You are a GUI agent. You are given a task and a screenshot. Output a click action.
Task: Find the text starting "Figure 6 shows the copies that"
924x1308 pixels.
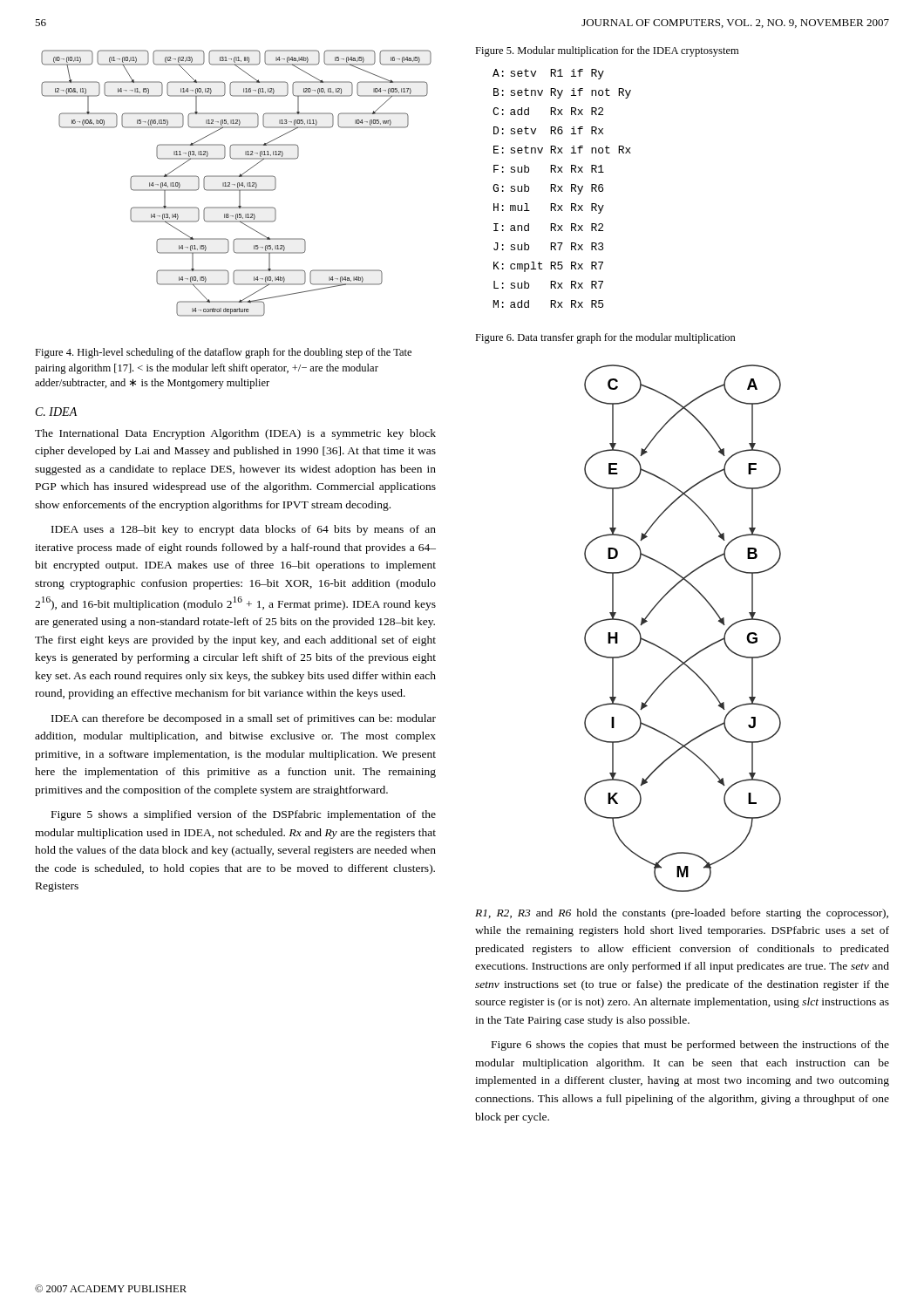tap(682, 1080)
